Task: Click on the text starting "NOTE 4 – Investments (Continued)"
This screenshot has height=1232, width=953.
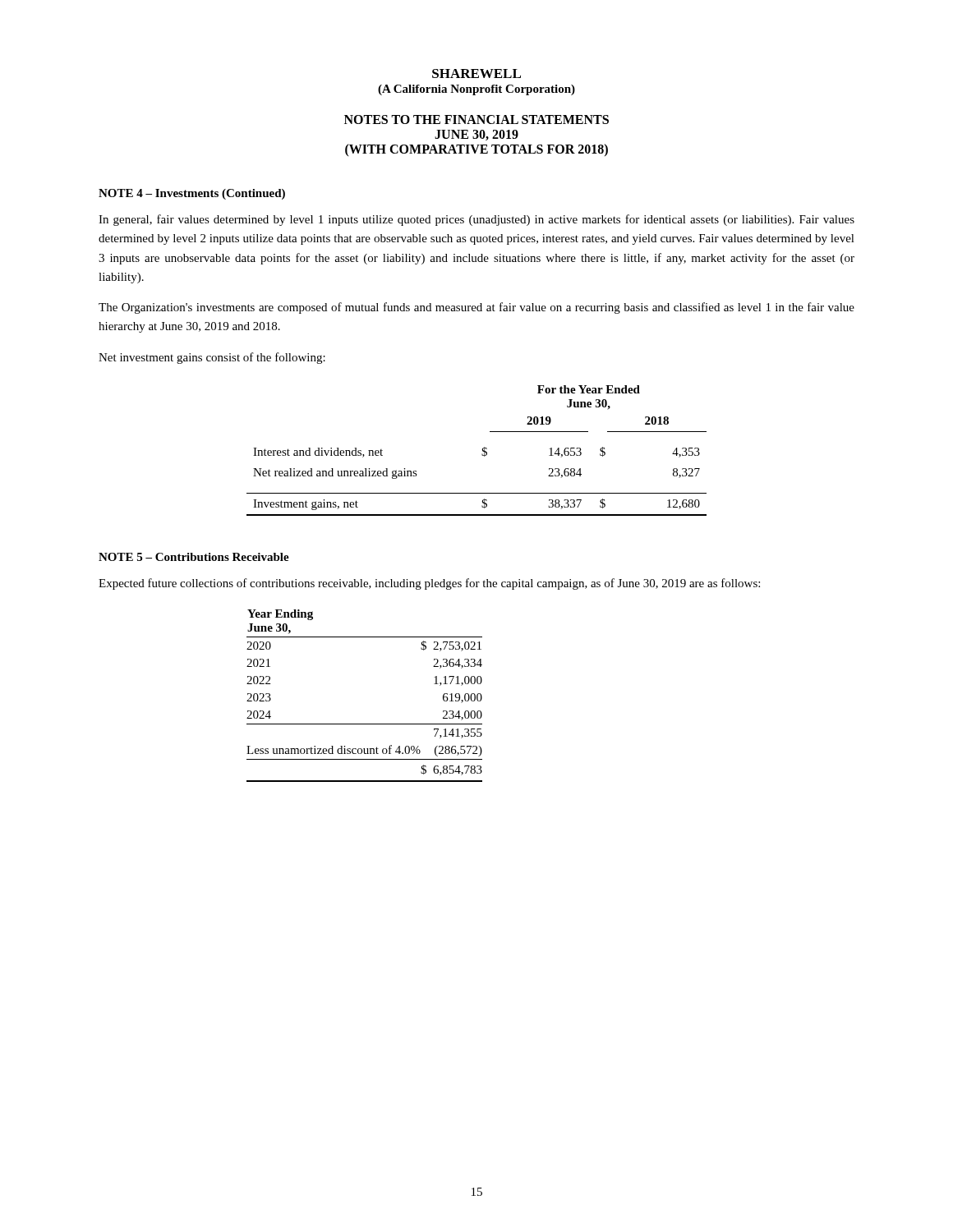Action: (x=192, y=193)
